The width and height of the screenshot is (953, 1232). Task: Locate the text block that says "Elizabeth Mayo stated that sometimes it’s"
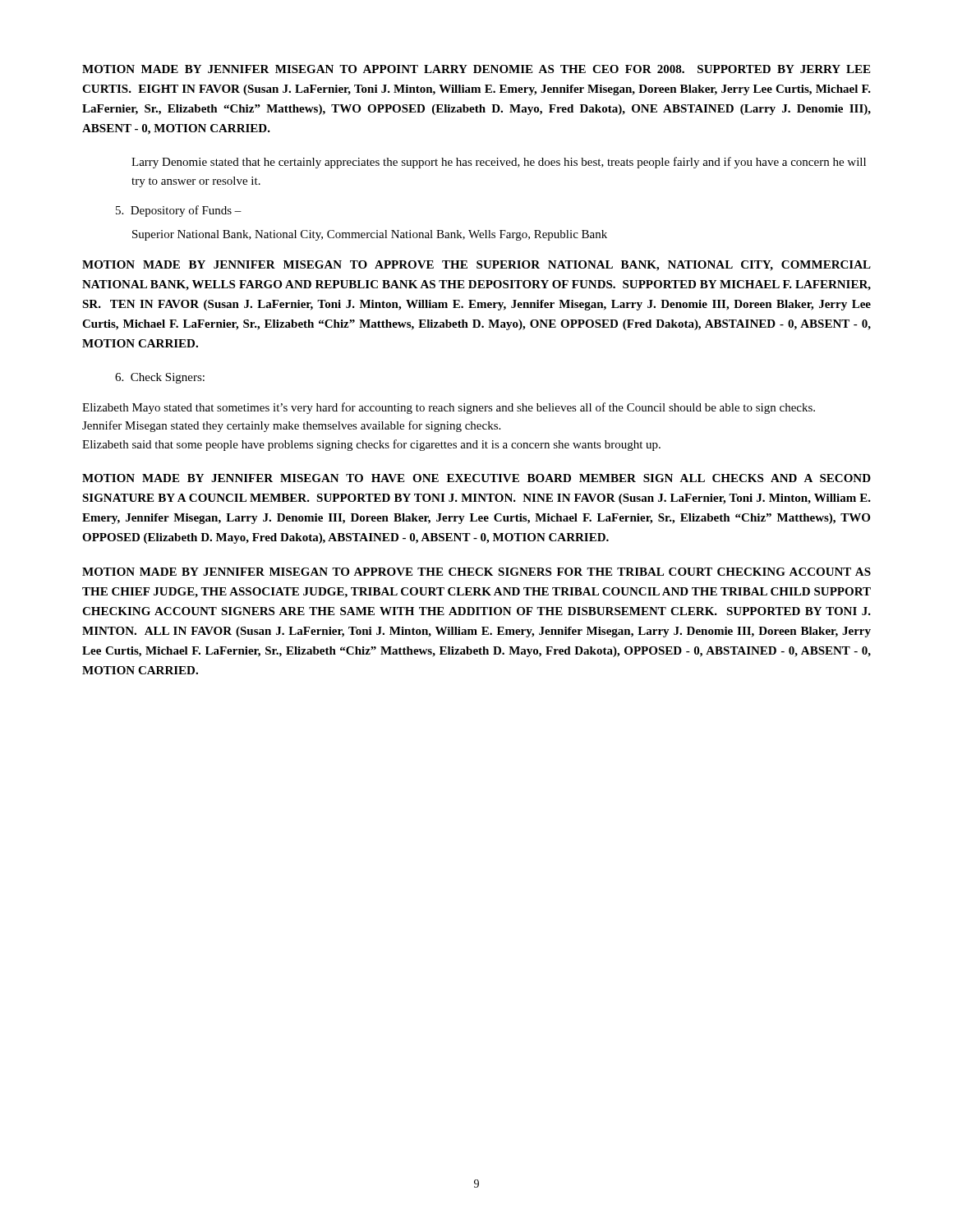coord(449,425)
